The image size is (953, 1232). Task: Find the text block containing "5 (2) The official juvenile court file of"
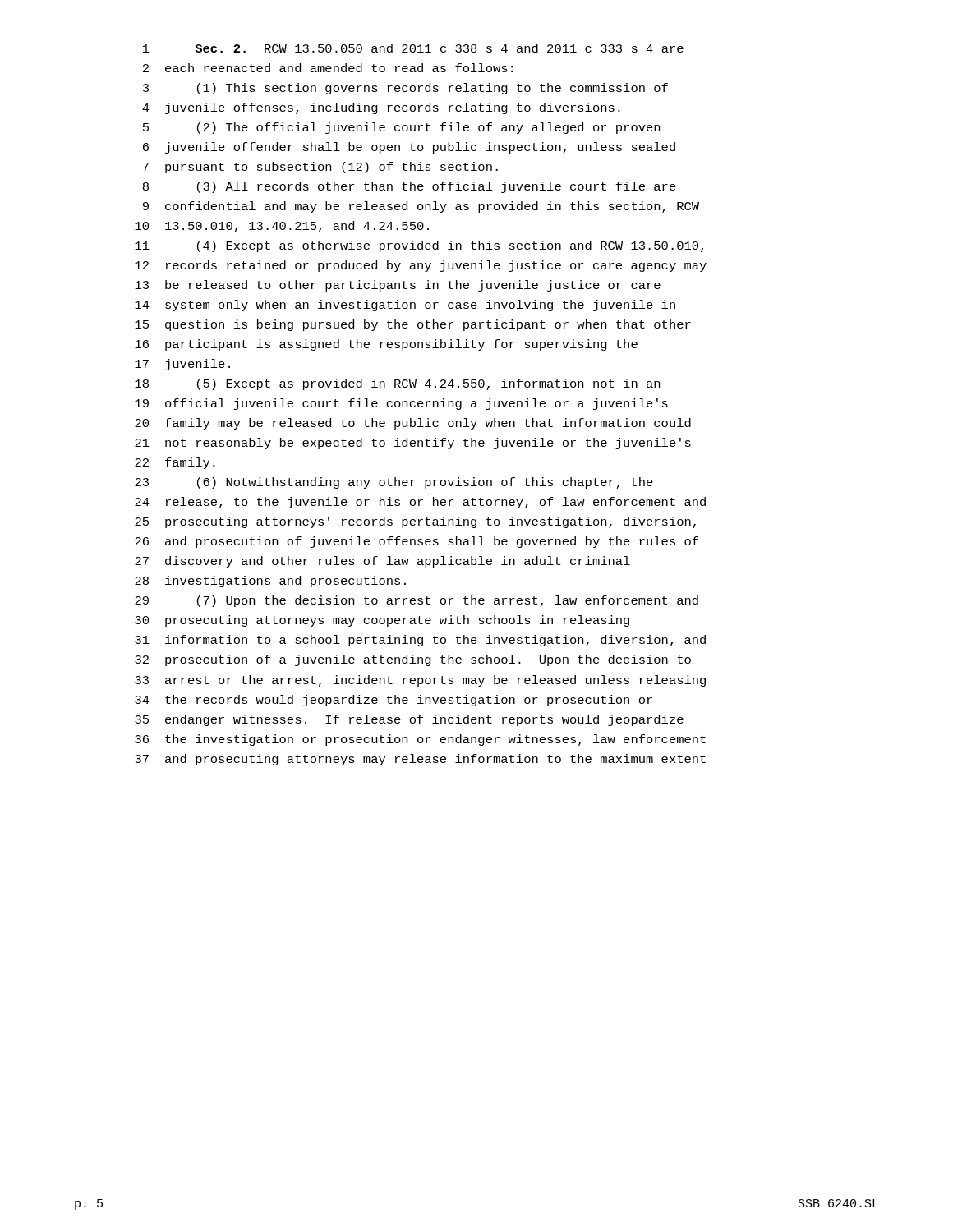pos(493,148)
